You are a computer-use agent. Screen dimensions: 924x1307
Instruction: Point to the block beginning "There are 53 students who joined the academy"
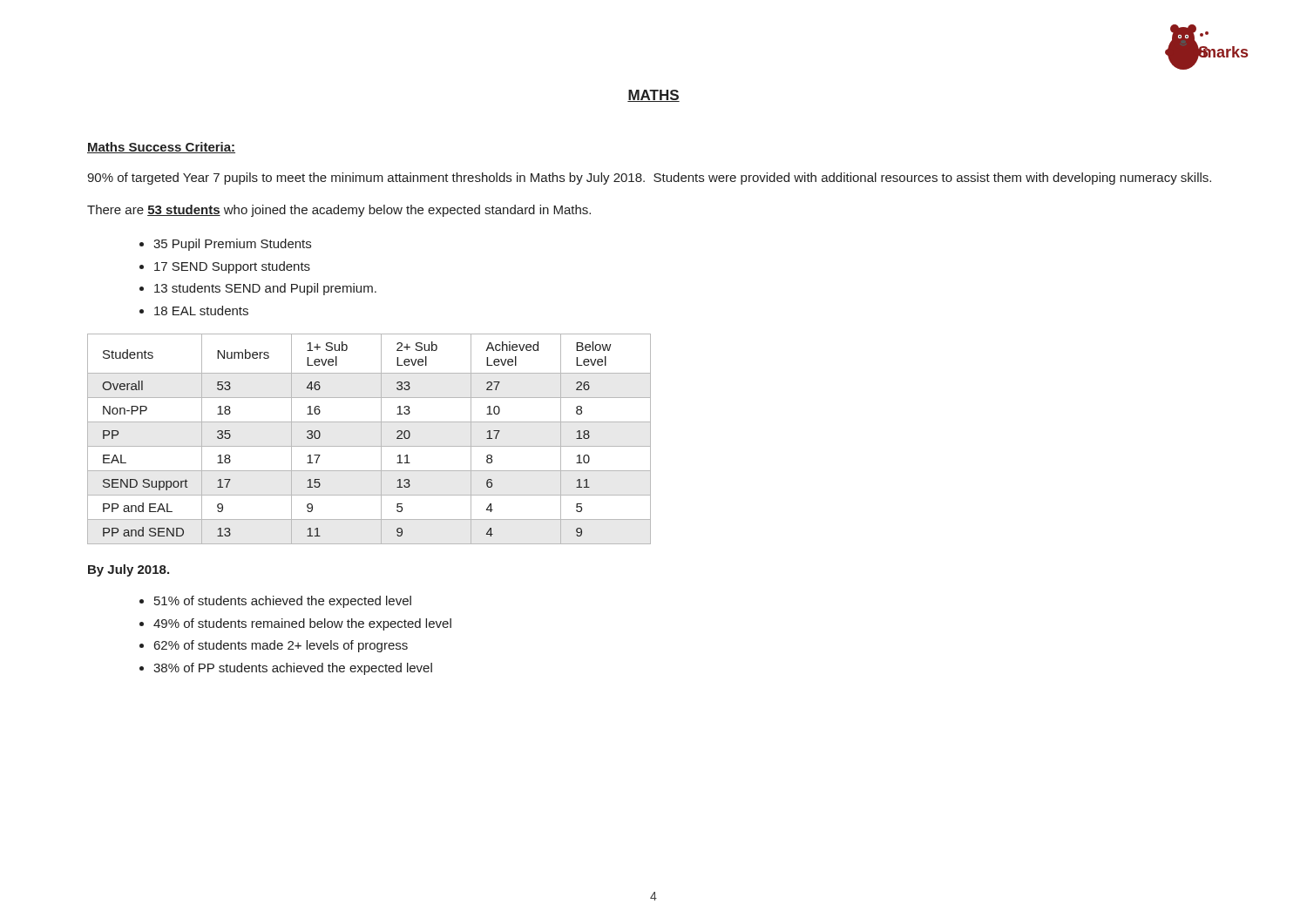340,209
